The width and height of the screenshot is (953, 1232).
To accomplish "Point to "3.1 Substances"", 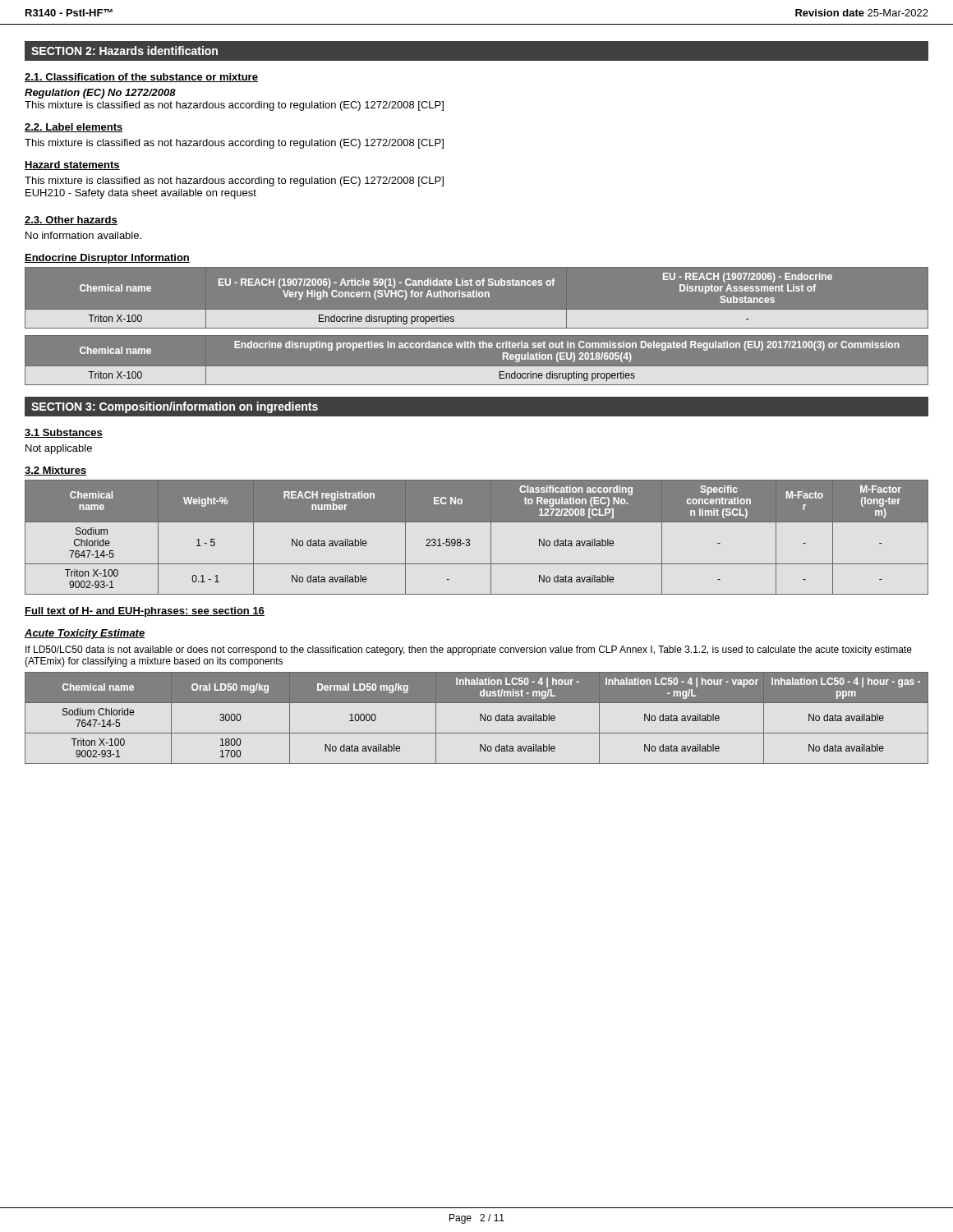I will pyautogui.click(x=64, y=432).
